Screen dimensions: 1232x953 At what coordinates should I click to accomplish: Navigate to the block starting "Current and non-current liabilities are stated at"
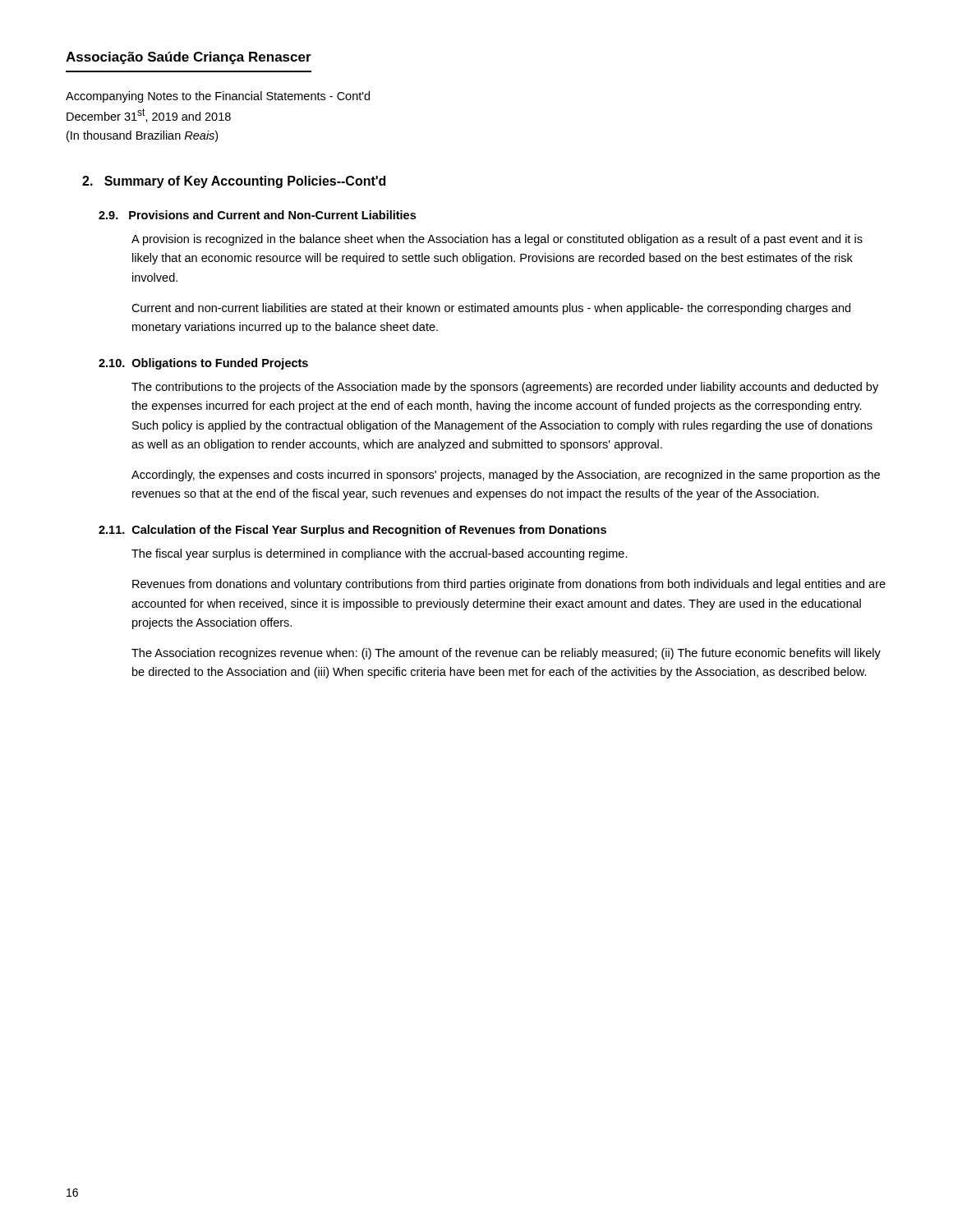coord(491,317)
